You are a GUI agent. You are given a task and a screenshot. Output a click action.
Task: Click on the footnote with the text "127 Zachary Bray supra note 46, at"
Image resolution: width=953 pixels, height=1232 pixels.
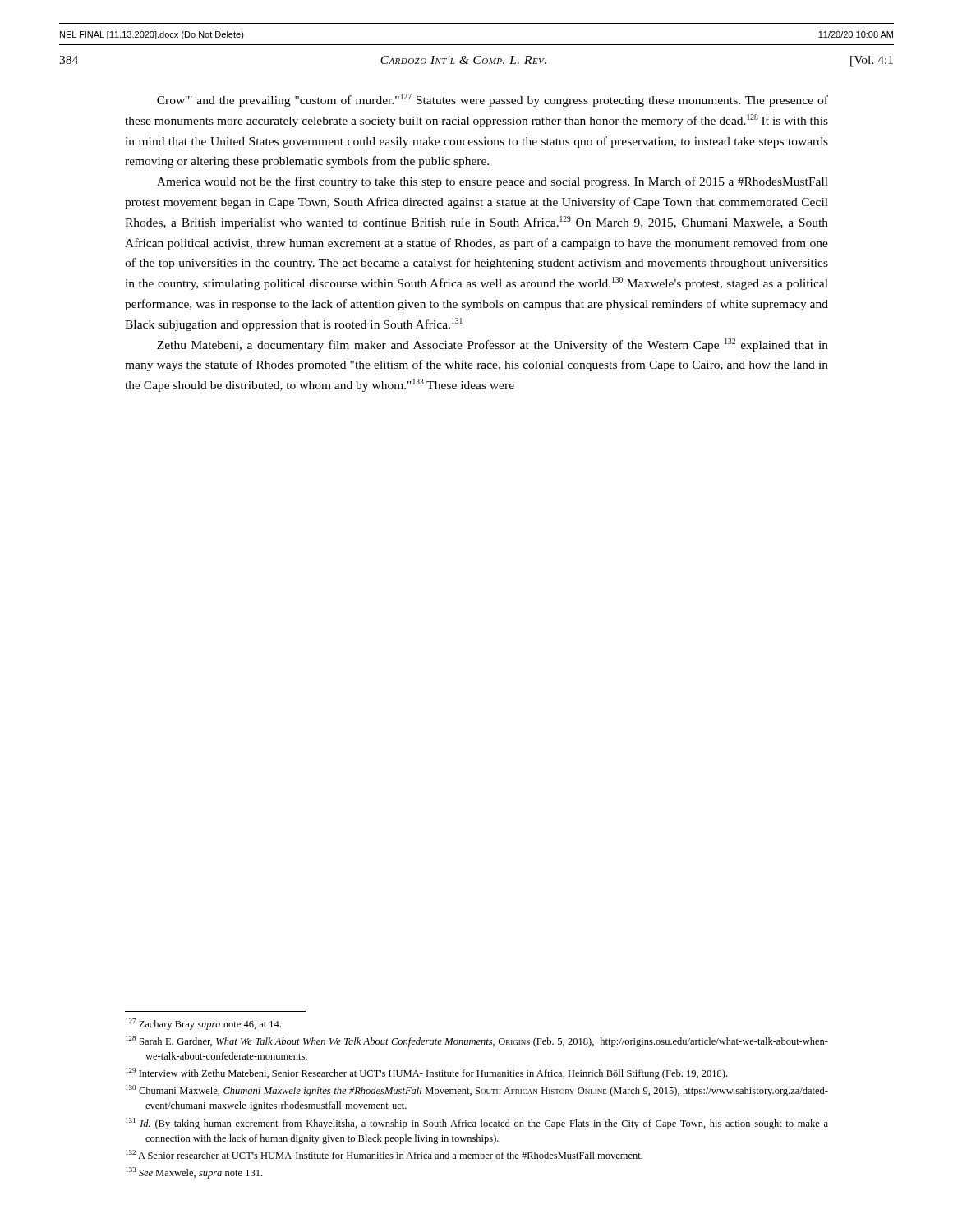[203, 1023]
